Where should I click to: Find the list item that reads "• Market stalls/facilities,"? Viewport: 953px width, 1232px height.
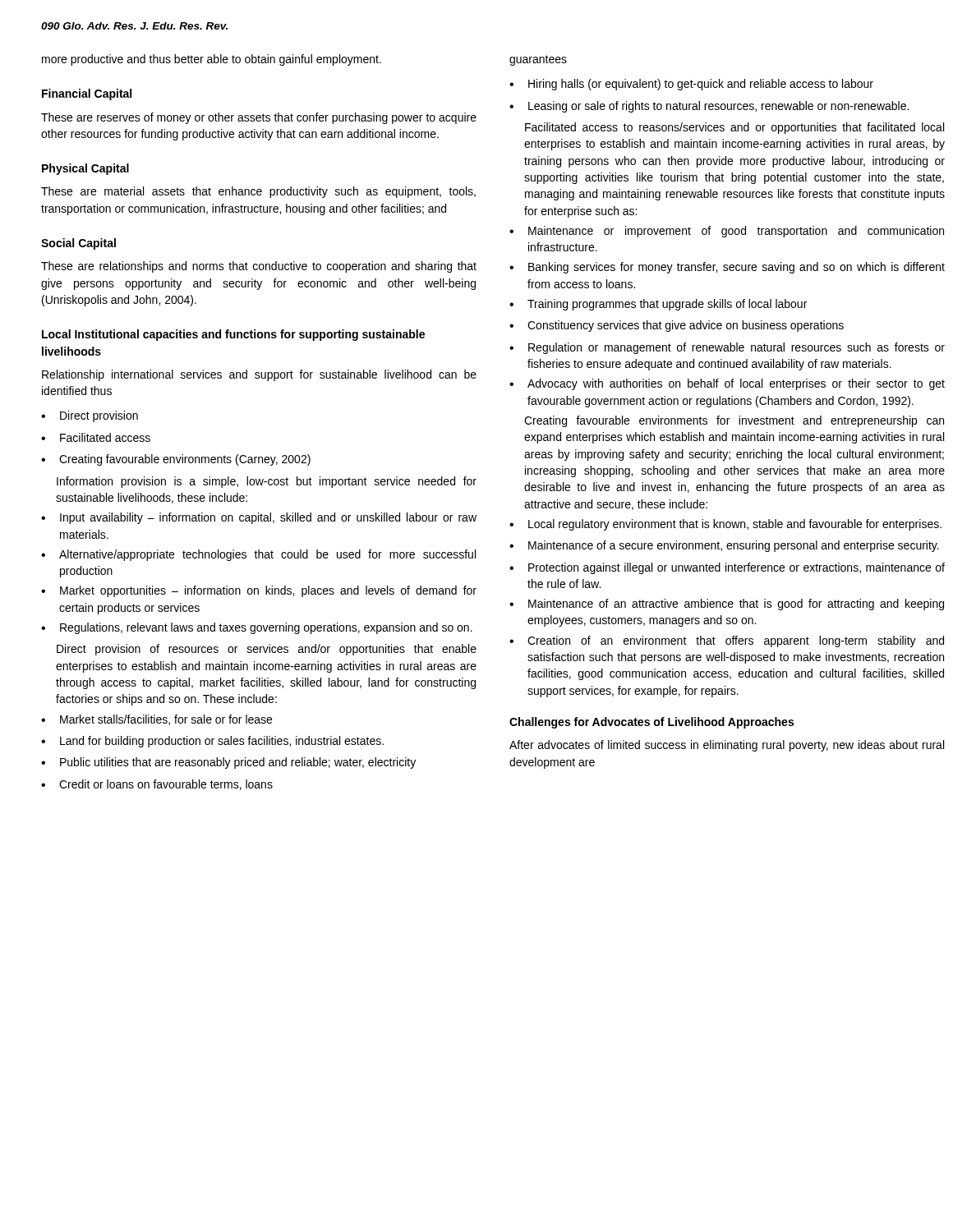pos(259,720)
